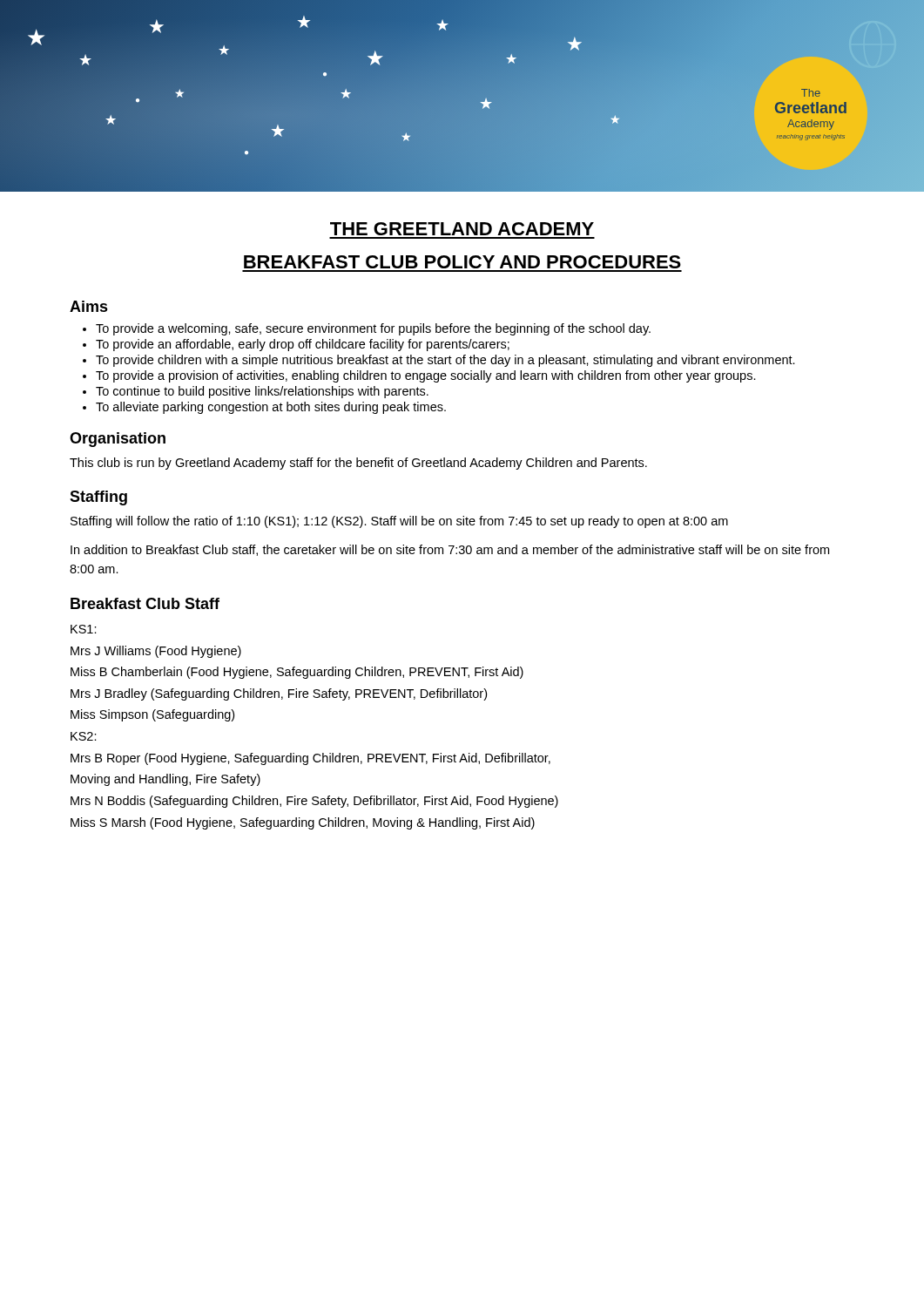924x1307 pixels.
Task: Navigate to the region starting "To alleviate parking congestion at both sites during"
Action: [264, 408]
